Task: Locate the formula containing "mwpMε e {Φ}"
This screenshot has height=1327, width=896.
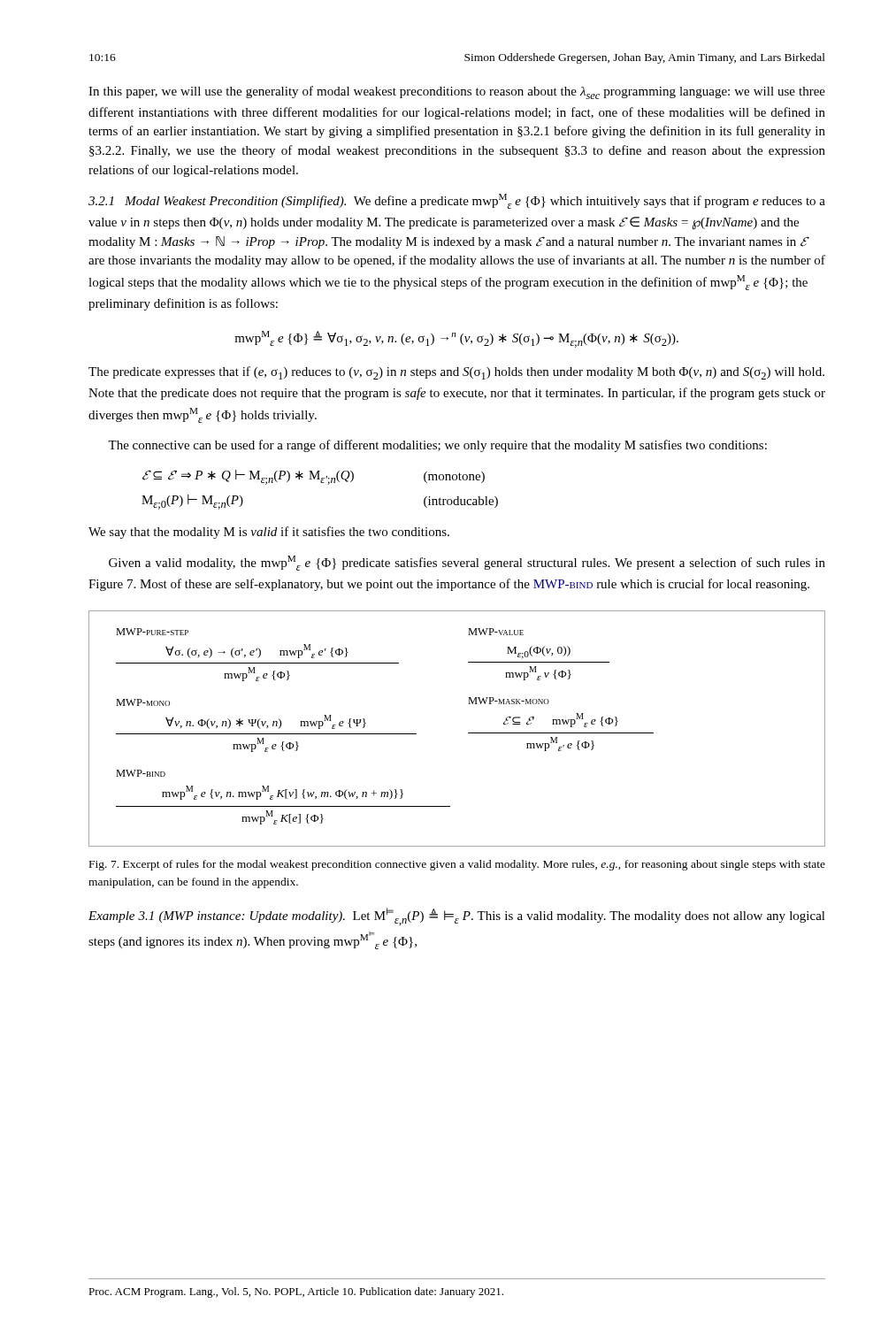Action: (x=457, y=338)
